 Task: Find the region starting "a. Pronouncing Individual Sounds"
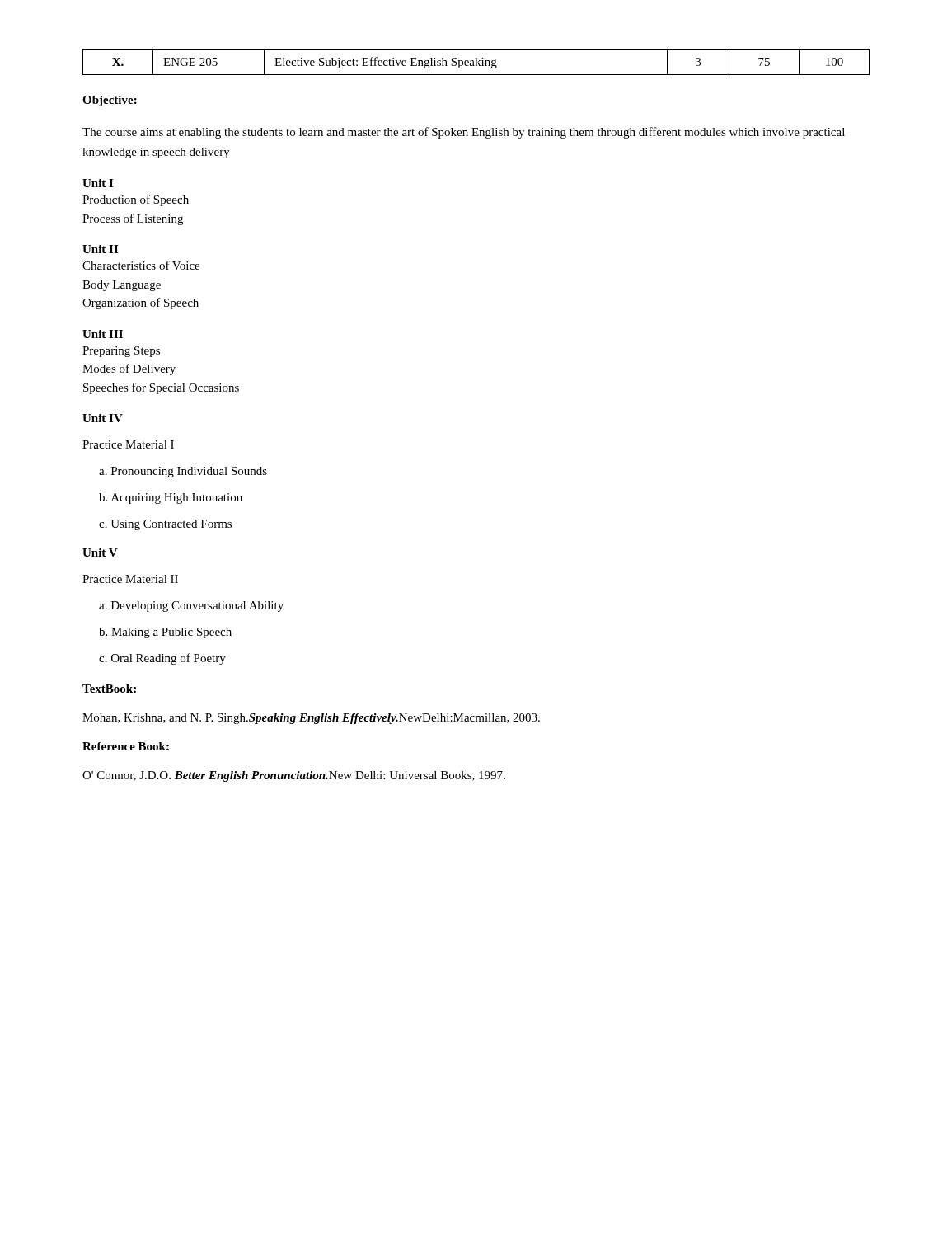tap(183, 472)
